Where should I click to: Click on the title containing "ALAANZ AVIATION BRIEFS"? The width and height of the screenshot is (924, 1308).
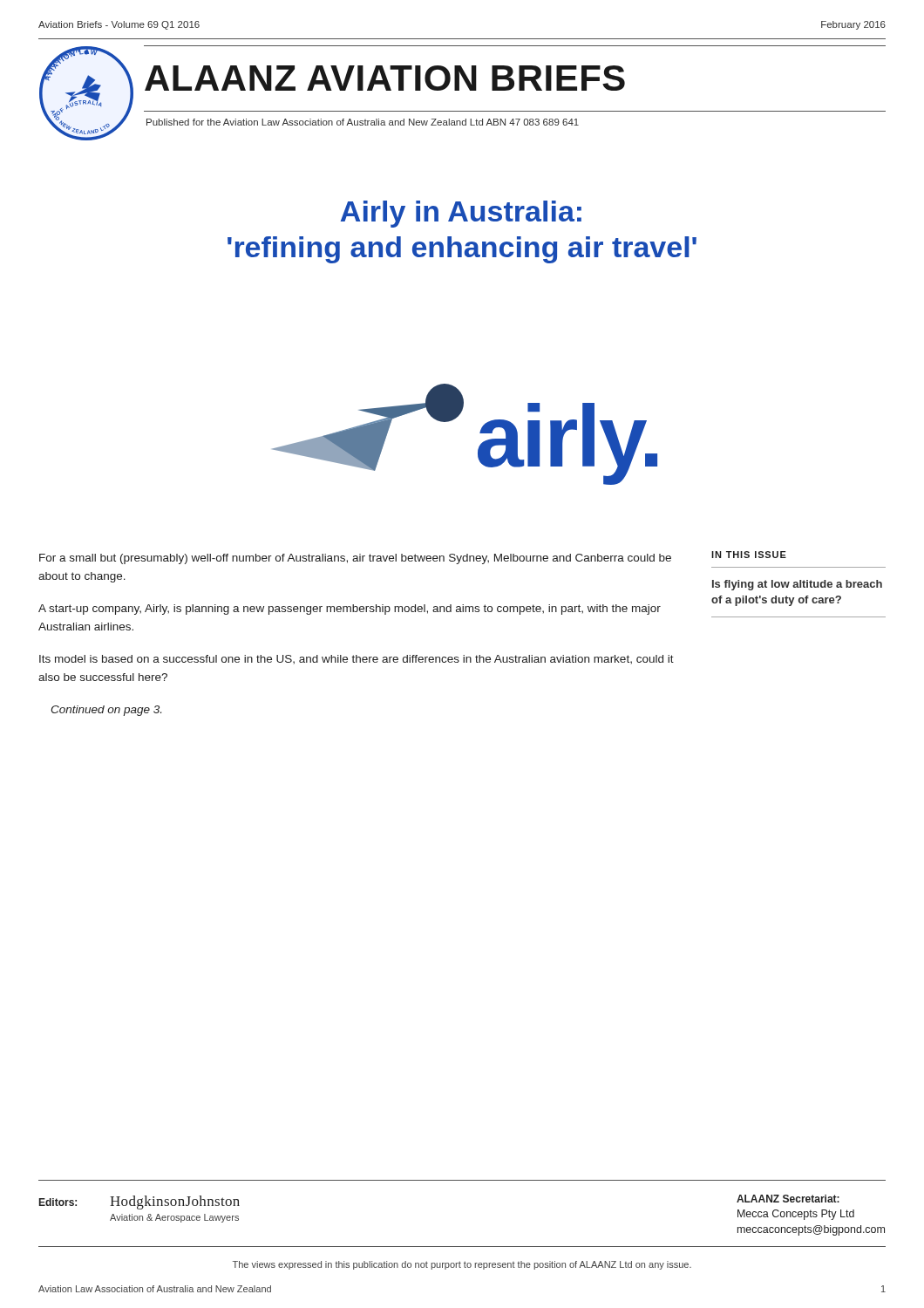(515, 79)
